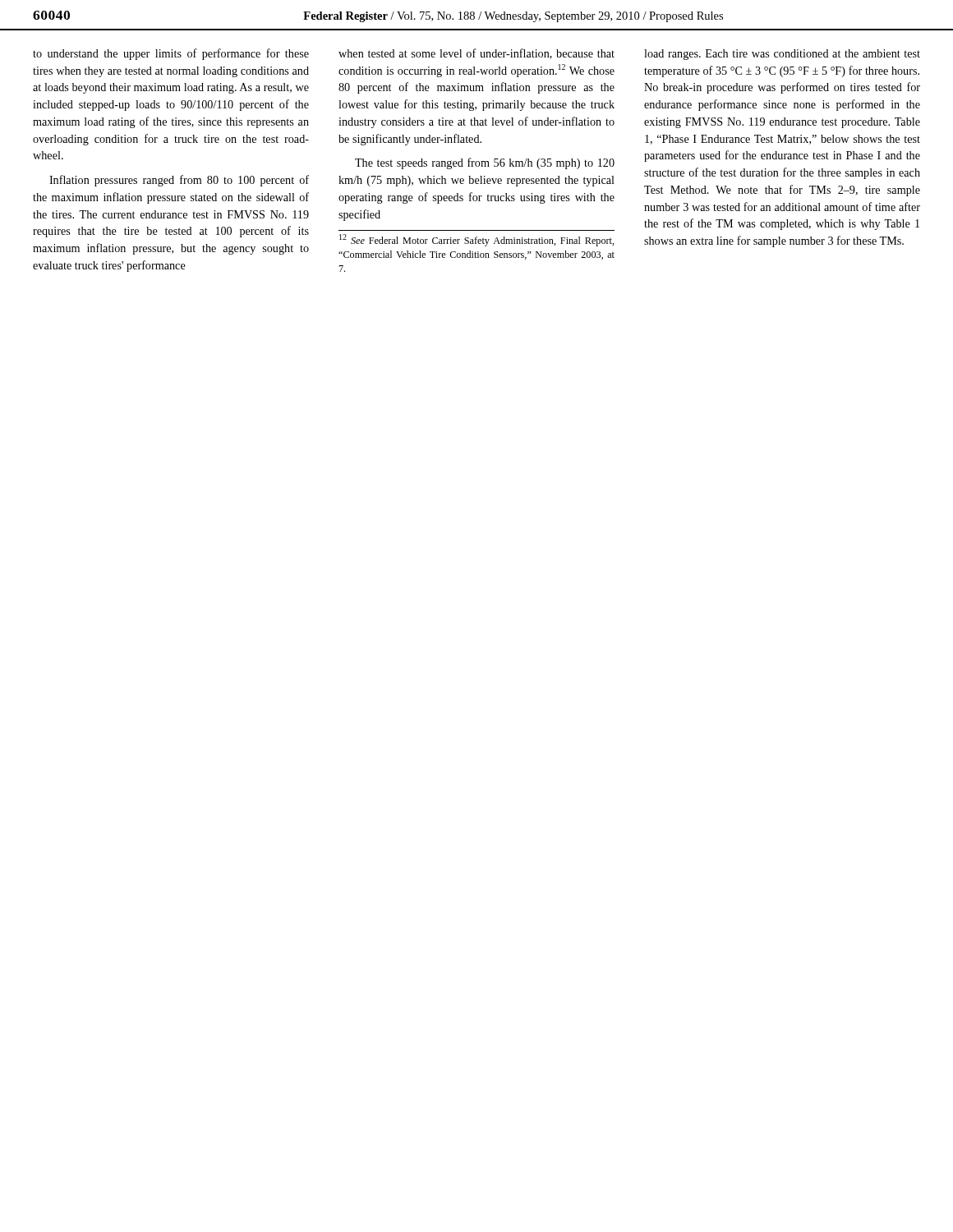Find the text starting "12 See Federal Motor Carrier"
Screen dimensions: 1232x953
click(x=476, y=254)
